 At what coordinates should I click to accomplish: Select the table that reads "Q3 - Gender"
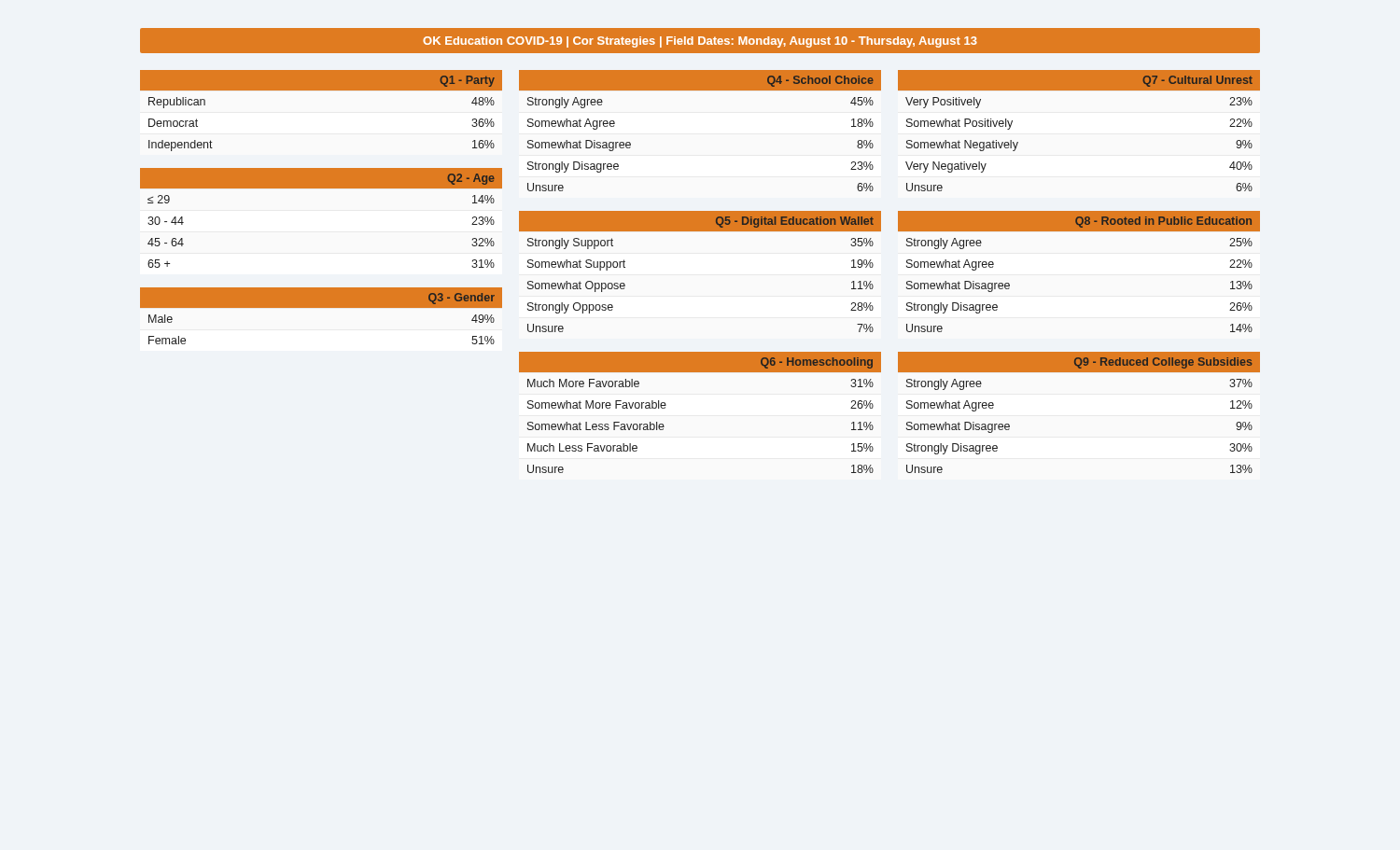[321, 319]
